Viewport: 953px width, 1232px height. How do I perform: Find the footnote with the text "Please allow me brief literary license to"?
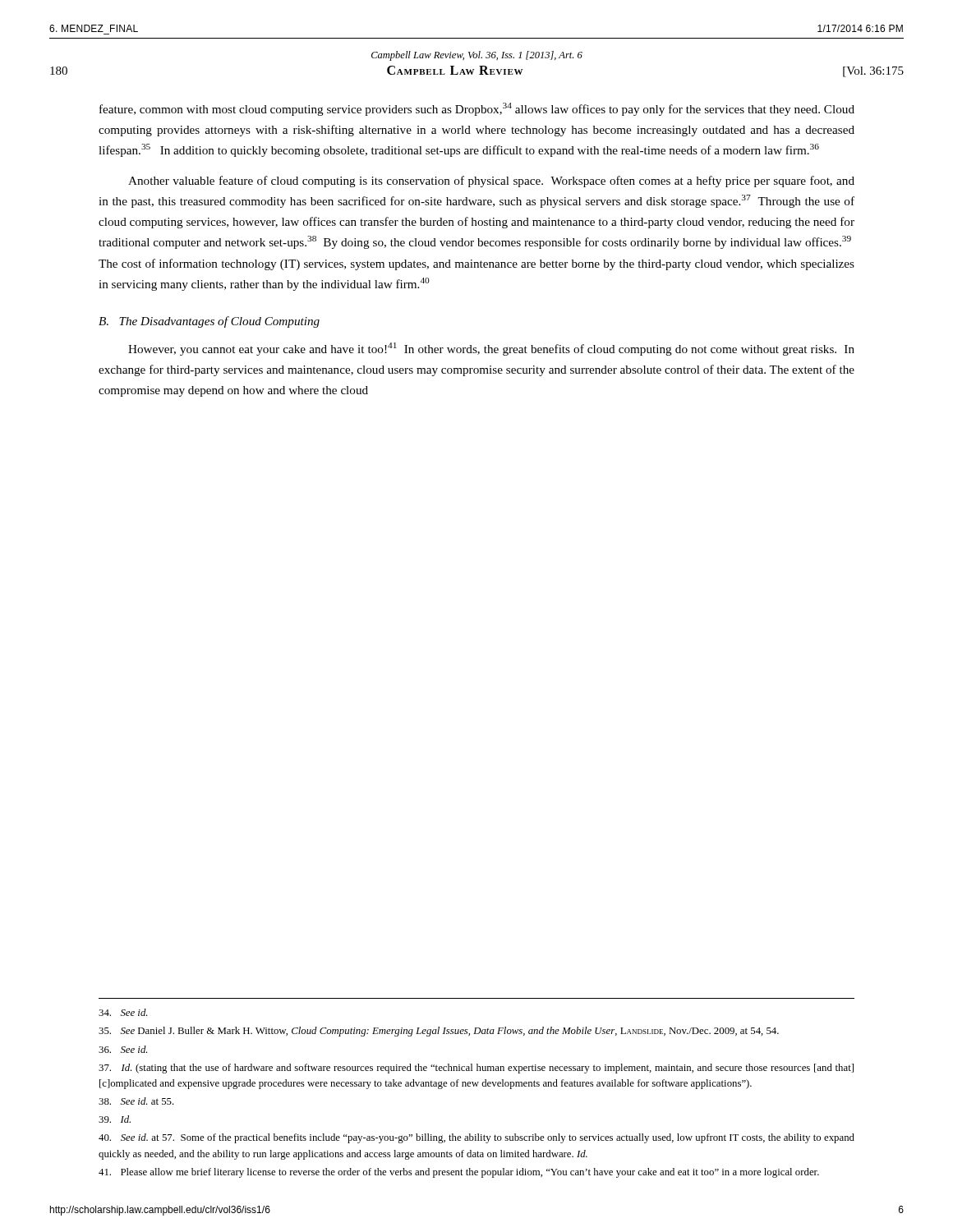(x=459, y=1172)
